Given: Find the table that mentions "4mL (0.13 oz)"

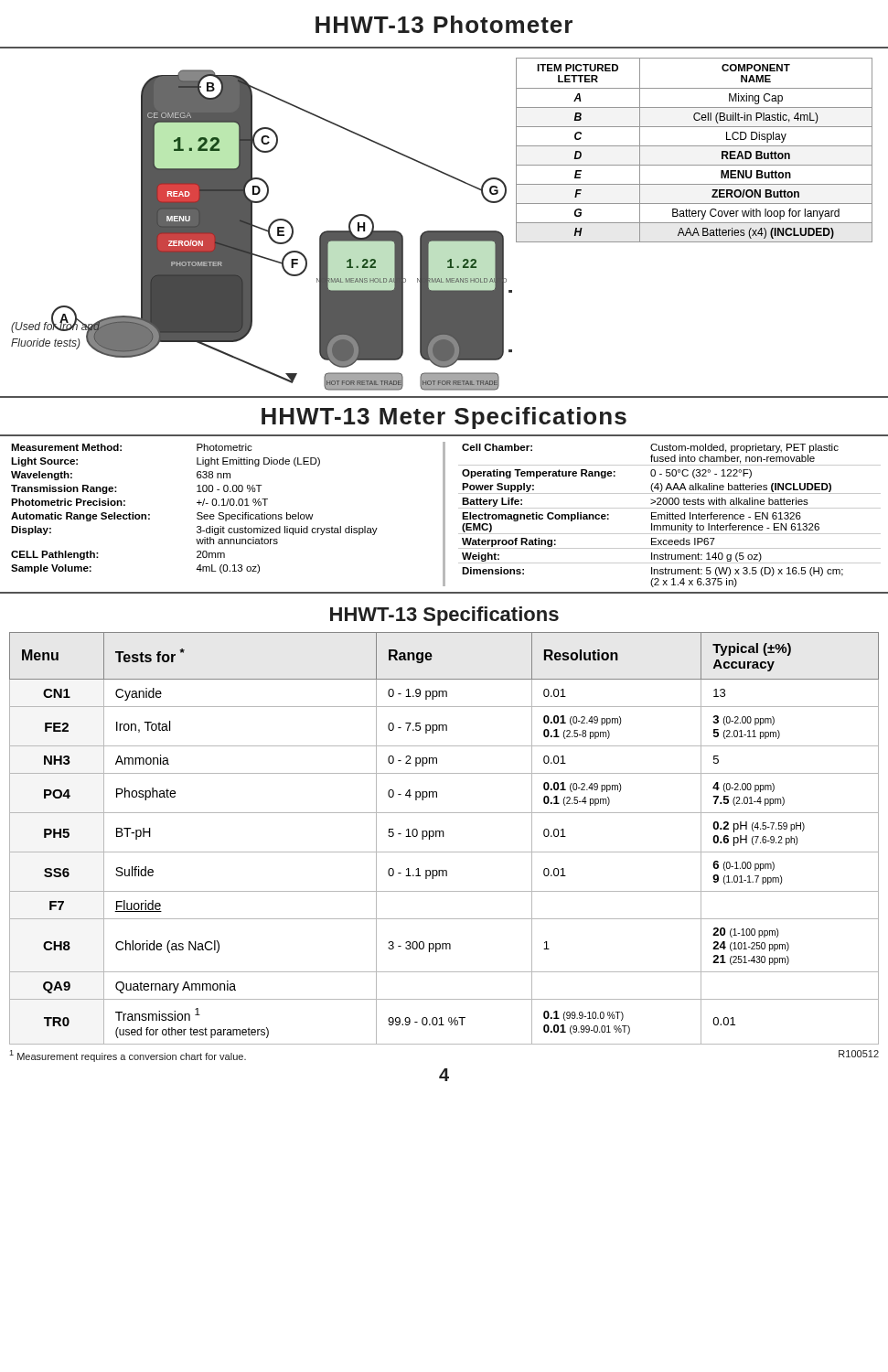Looking at the screenshot, I should (x=444, y=514).
